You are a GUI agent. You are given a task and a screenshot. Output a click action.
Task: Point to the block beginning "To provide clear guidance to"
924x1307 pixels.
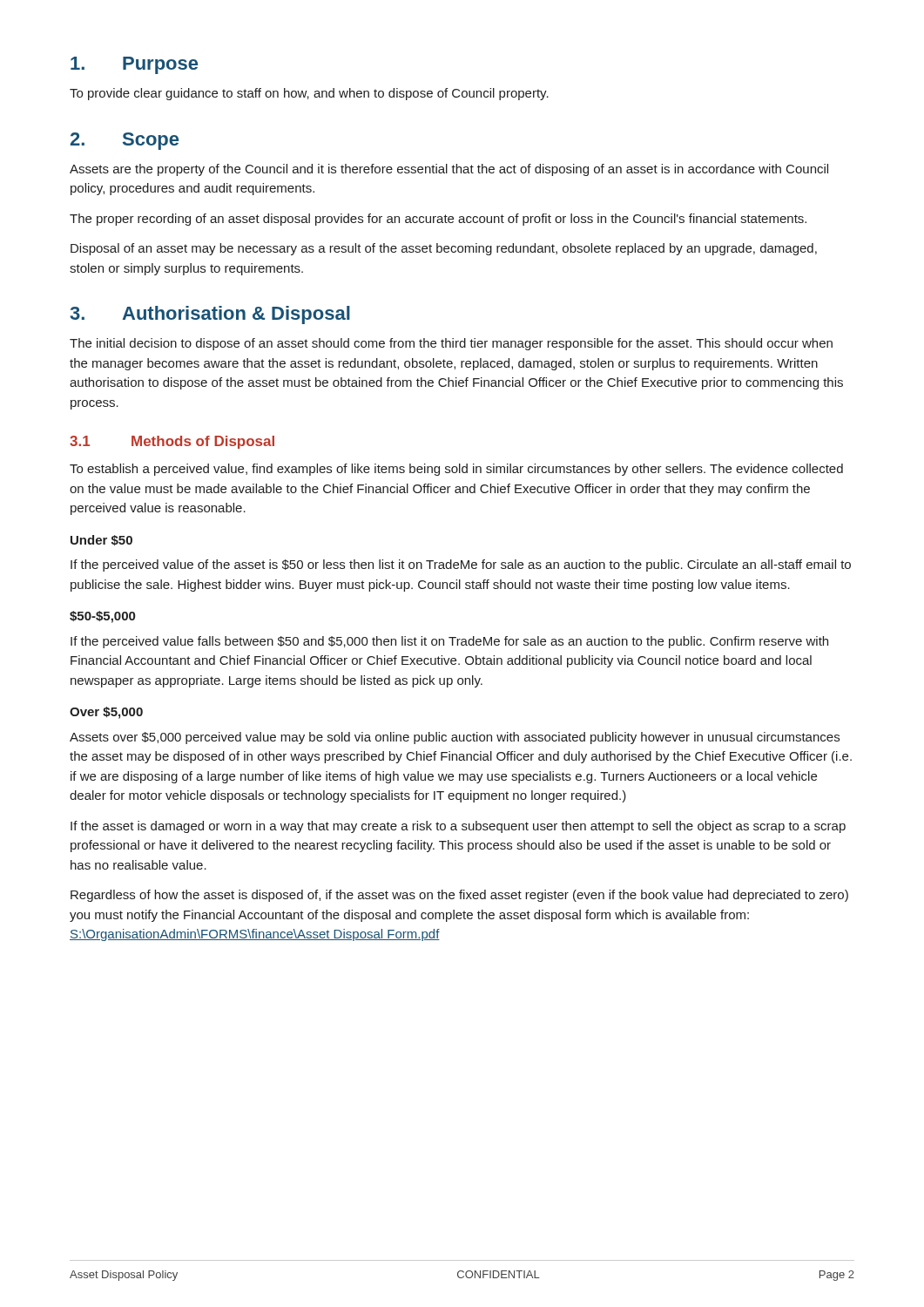point(309,93)
